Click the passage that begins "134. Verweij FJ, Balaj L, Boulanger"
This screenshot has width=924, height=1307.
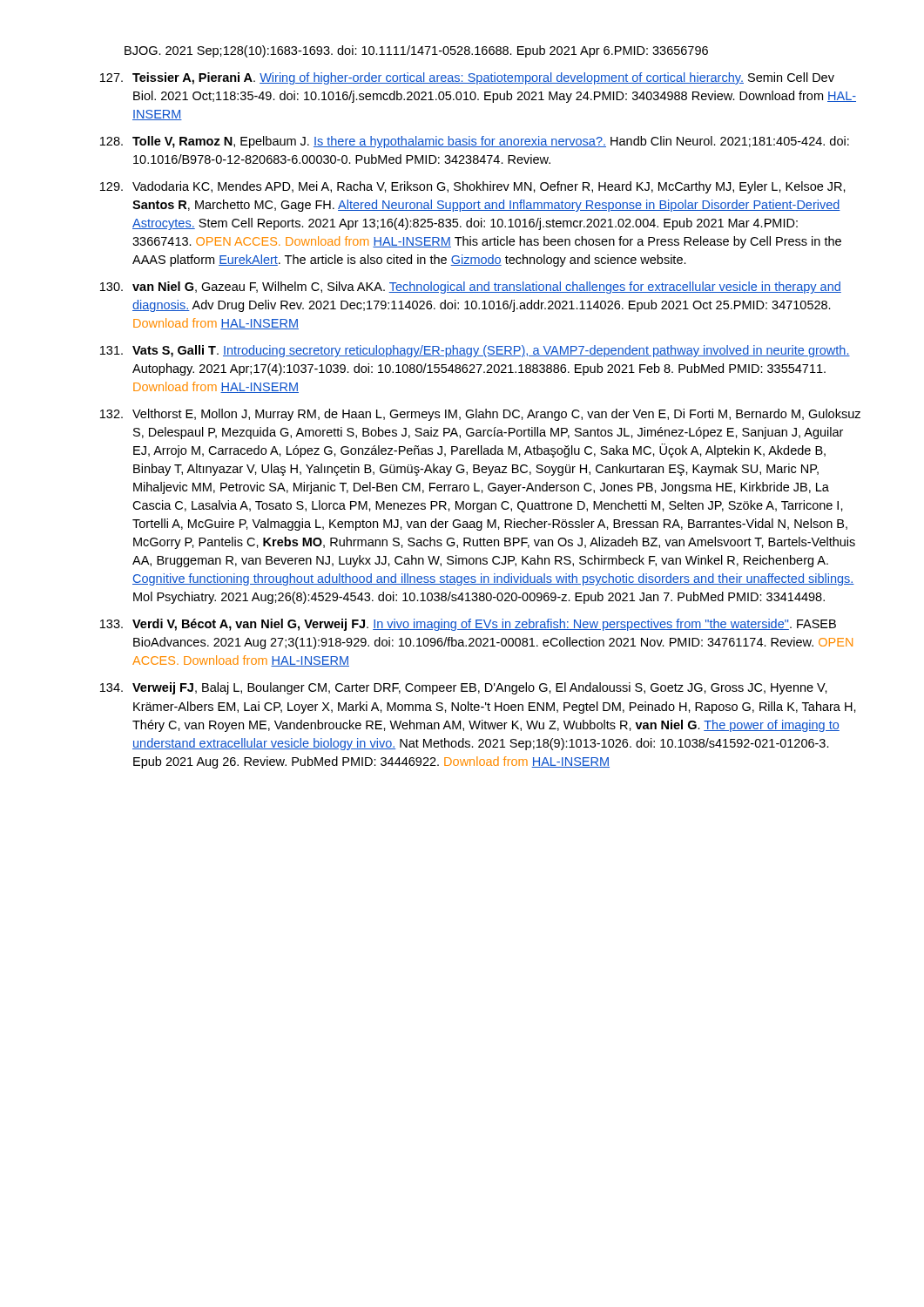point(470,725)
